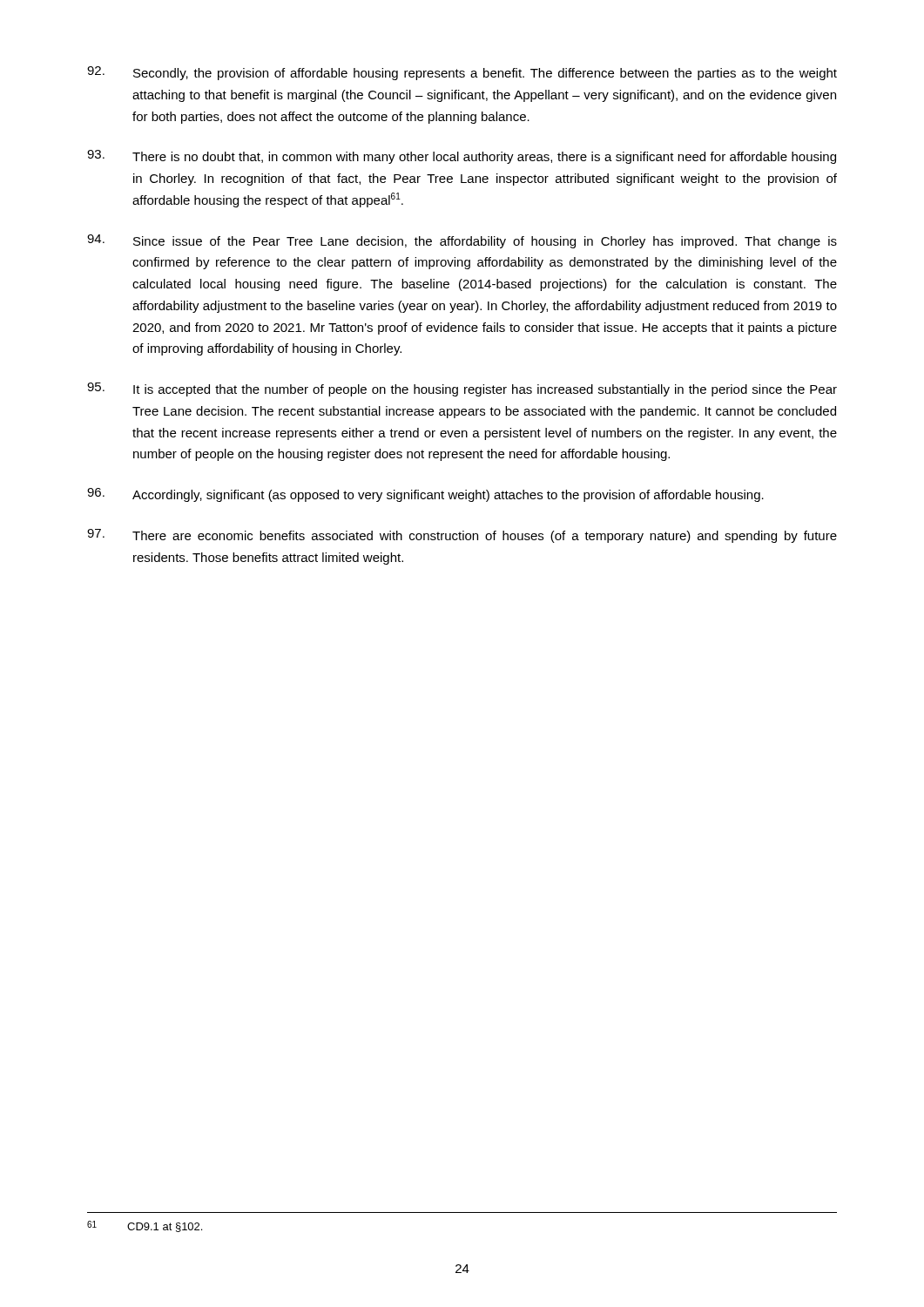Find the text block starting "95. It is accepted"
This screenshot has width=924, height=1307.
coord(462,422)
